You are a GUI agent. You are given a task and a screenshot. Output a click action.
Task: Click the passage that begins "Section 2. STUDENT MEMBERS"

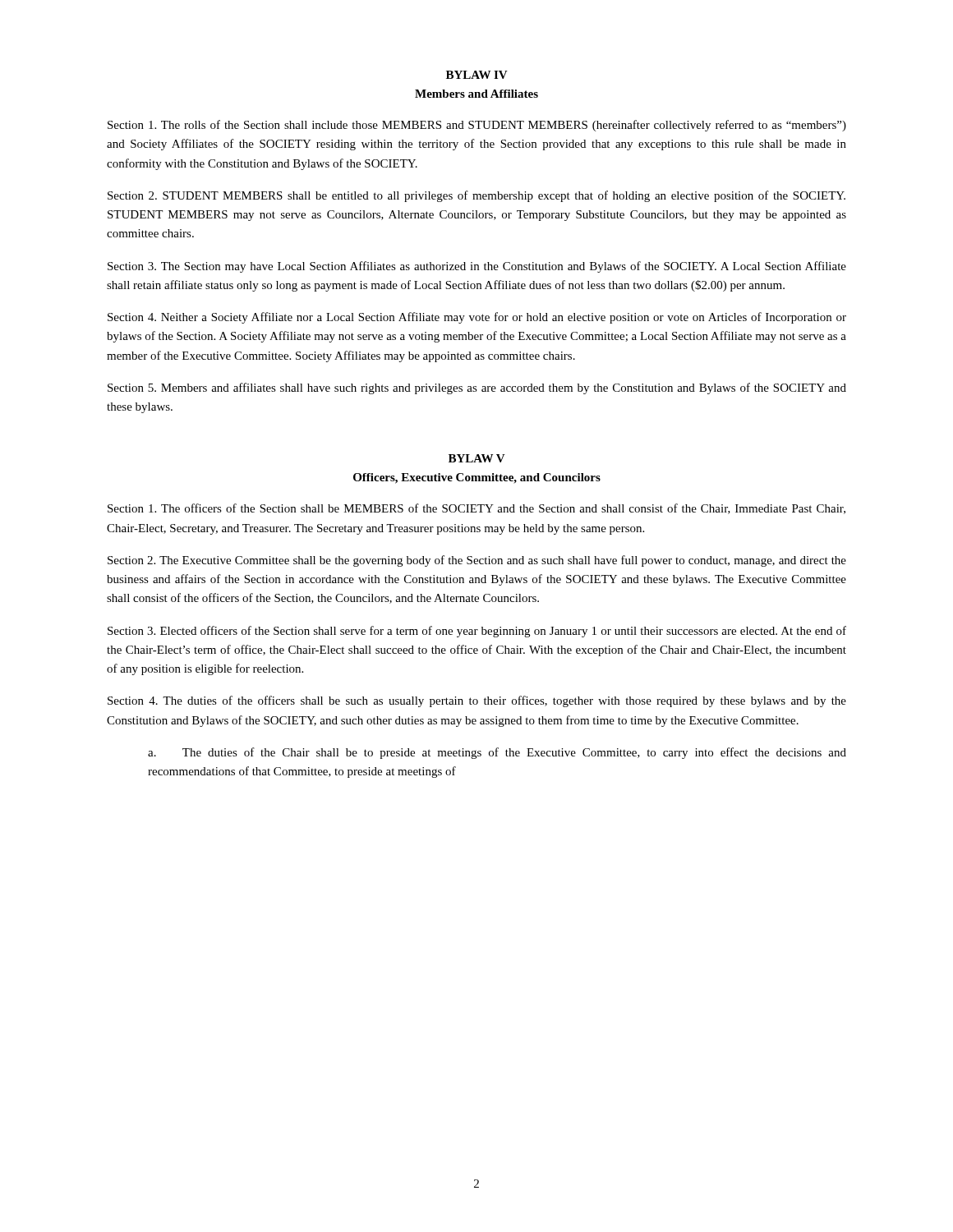pos(476,214)
